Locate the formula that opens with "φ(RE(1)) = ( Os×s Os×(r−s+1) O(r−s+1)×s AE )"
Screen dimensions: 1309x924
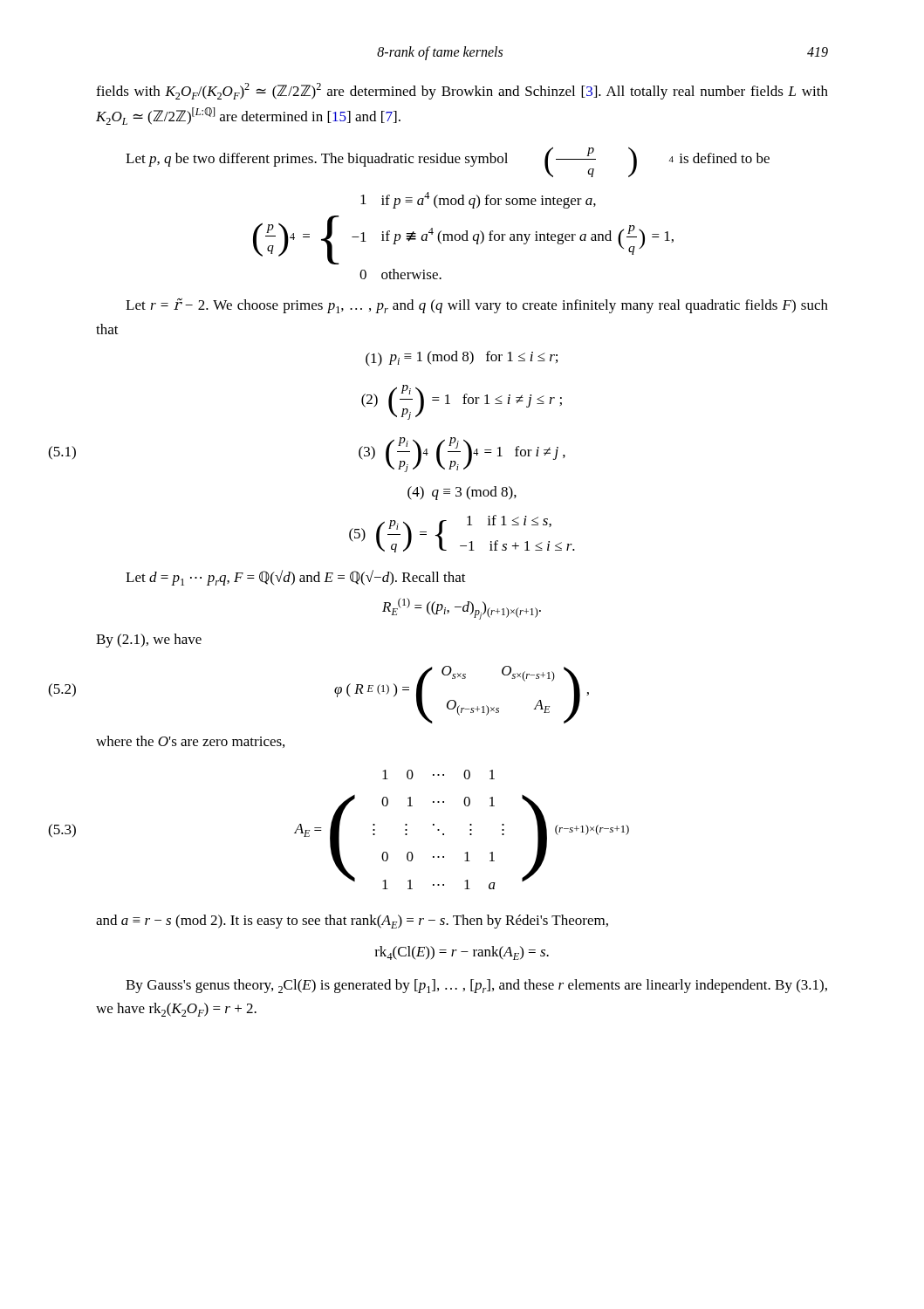(462, 689)
